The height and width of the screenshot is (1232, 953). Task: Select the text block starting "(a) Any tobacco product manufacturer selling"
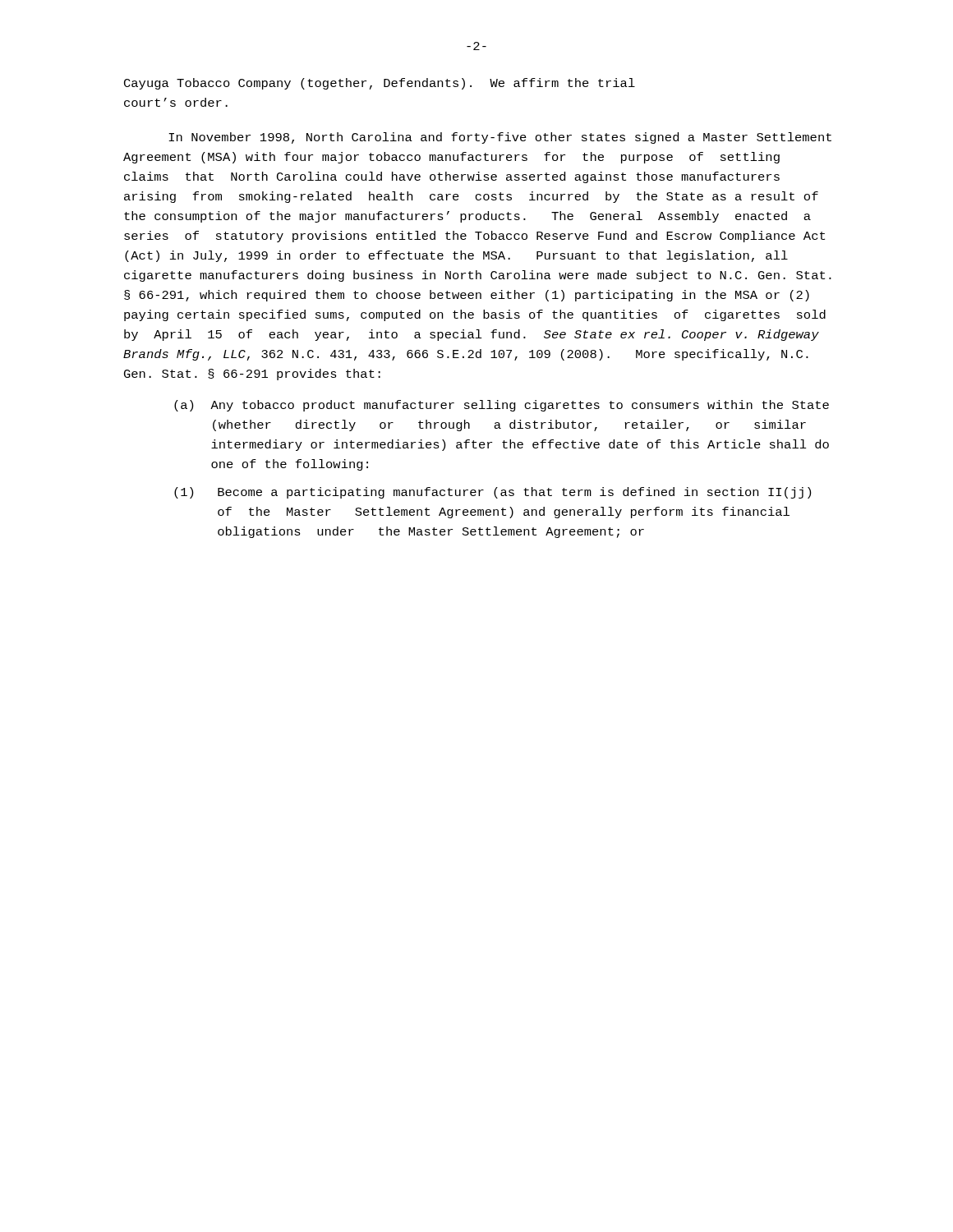coord(505,436)
